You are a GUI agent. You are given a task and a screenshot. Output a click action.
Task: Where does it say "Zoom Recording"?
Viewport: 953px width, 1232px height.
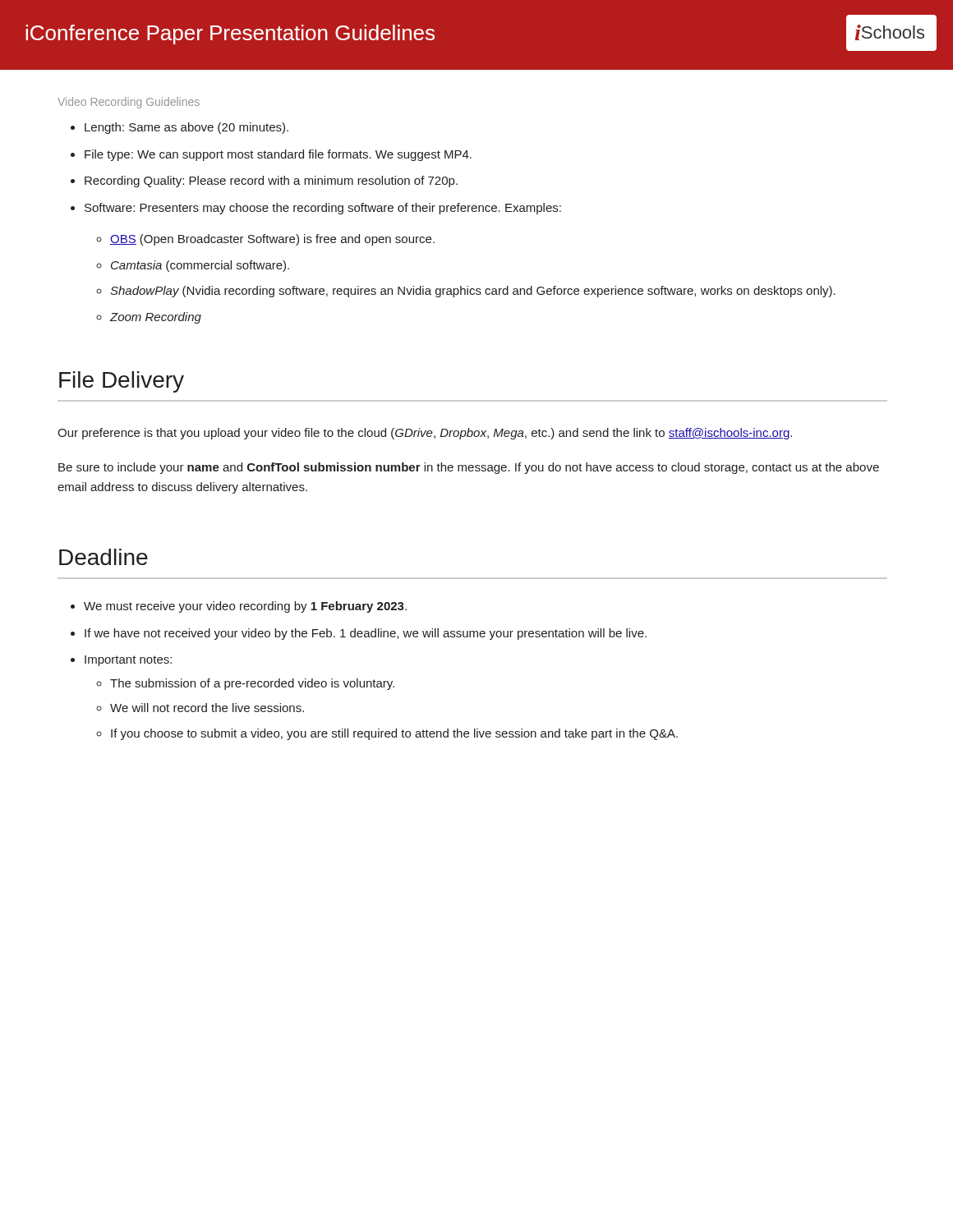click(x=156, y=316)
